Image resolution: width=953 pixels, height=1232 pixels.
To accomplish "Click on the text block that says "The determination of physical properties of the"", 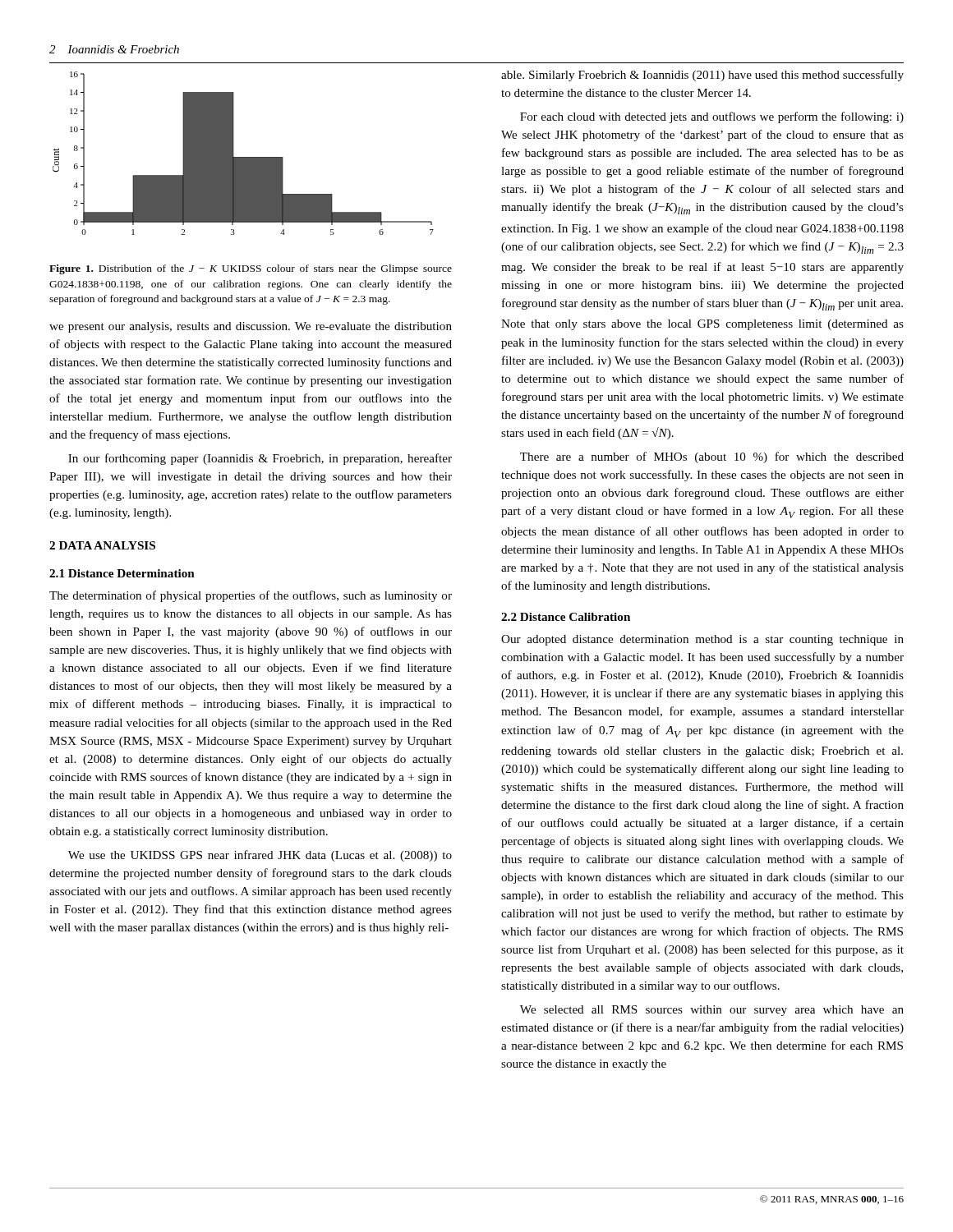I will pyautogui.click(x=251, y=761).
